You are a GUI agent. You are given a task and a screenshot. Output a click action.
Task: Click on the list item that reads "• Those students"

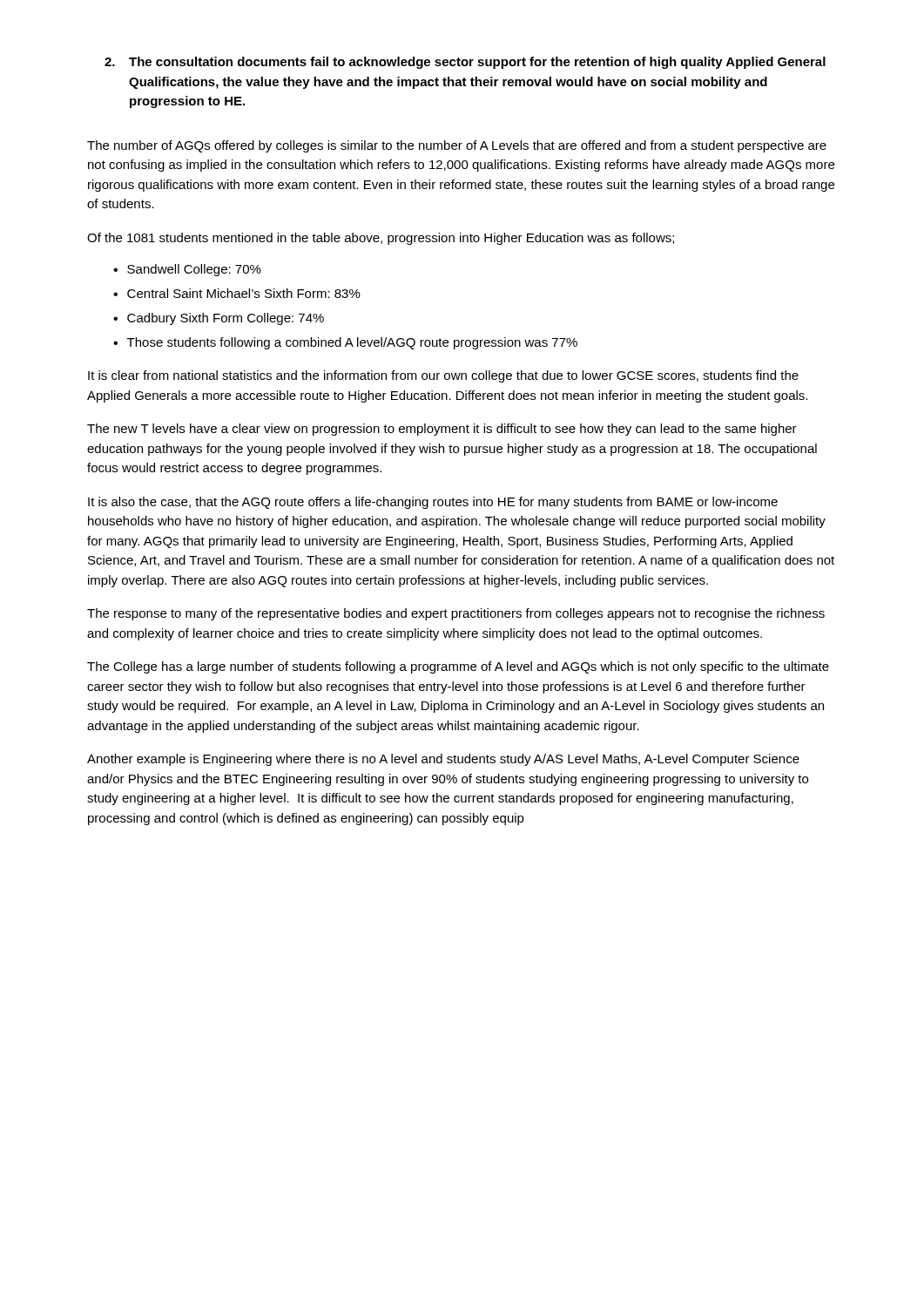pyautogui.click(x=345, y=343)
